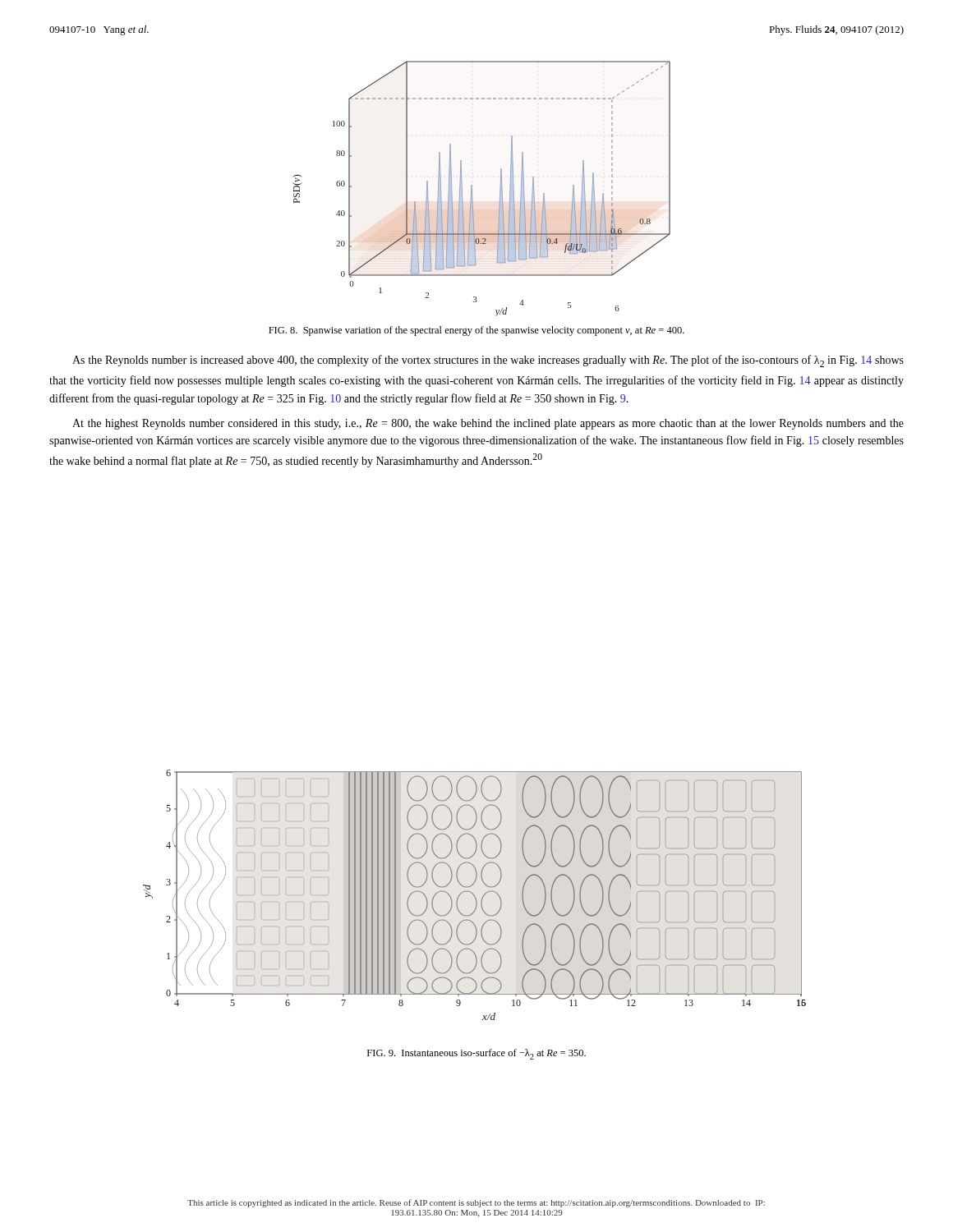Navigate to the text block starting "FIG. 9. Instantaneous iso-surface of −λ2 at Re"
The height and width of the screenshot is (1232, 953).
pyautogui.click(x=476, y=1054)
